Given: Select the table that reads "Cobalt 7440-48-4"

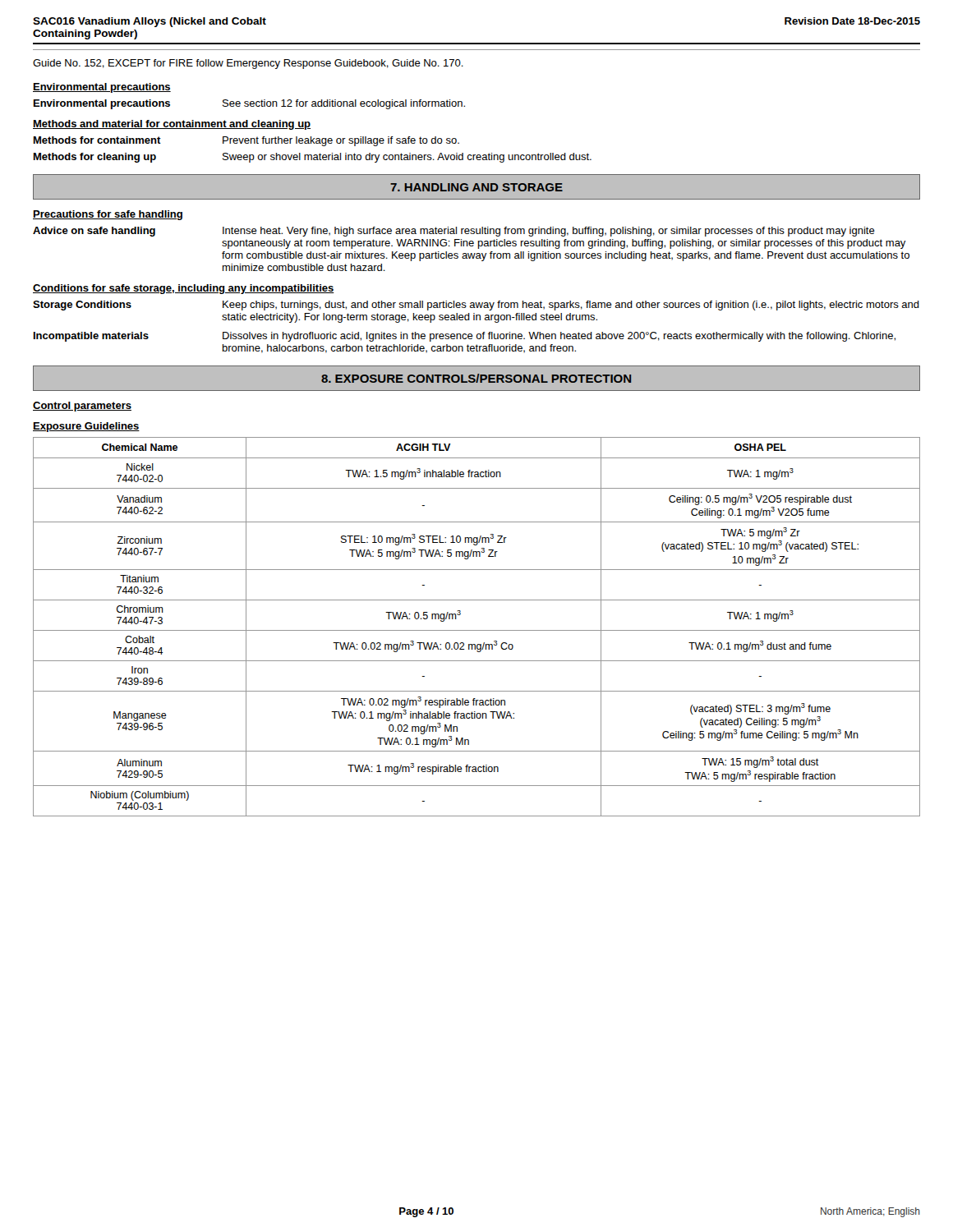Looking at the screenshot, I should [476, 627].
